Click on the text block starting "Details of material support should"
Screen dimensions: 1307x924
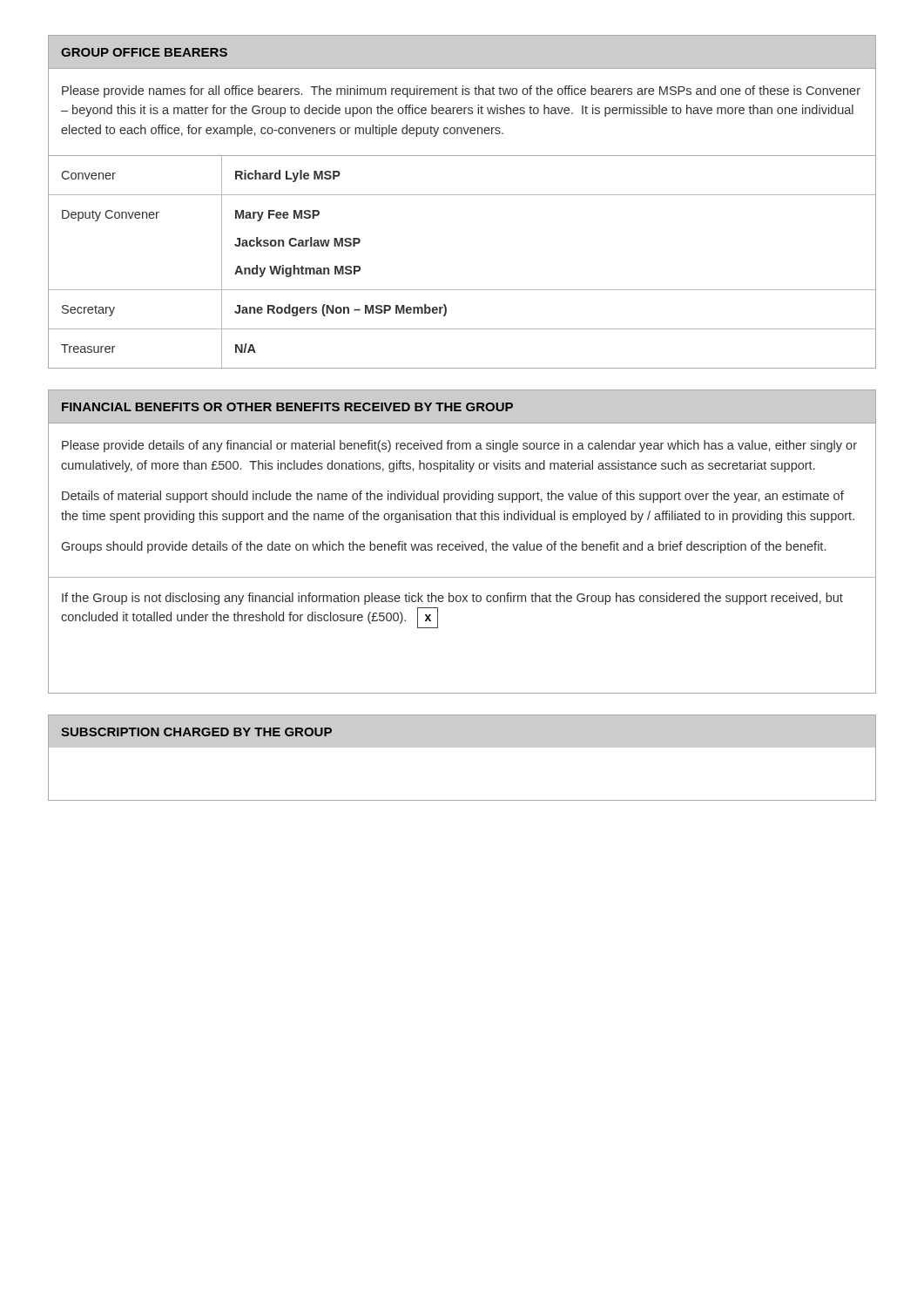pyautogui.click(x=458, y=506)
